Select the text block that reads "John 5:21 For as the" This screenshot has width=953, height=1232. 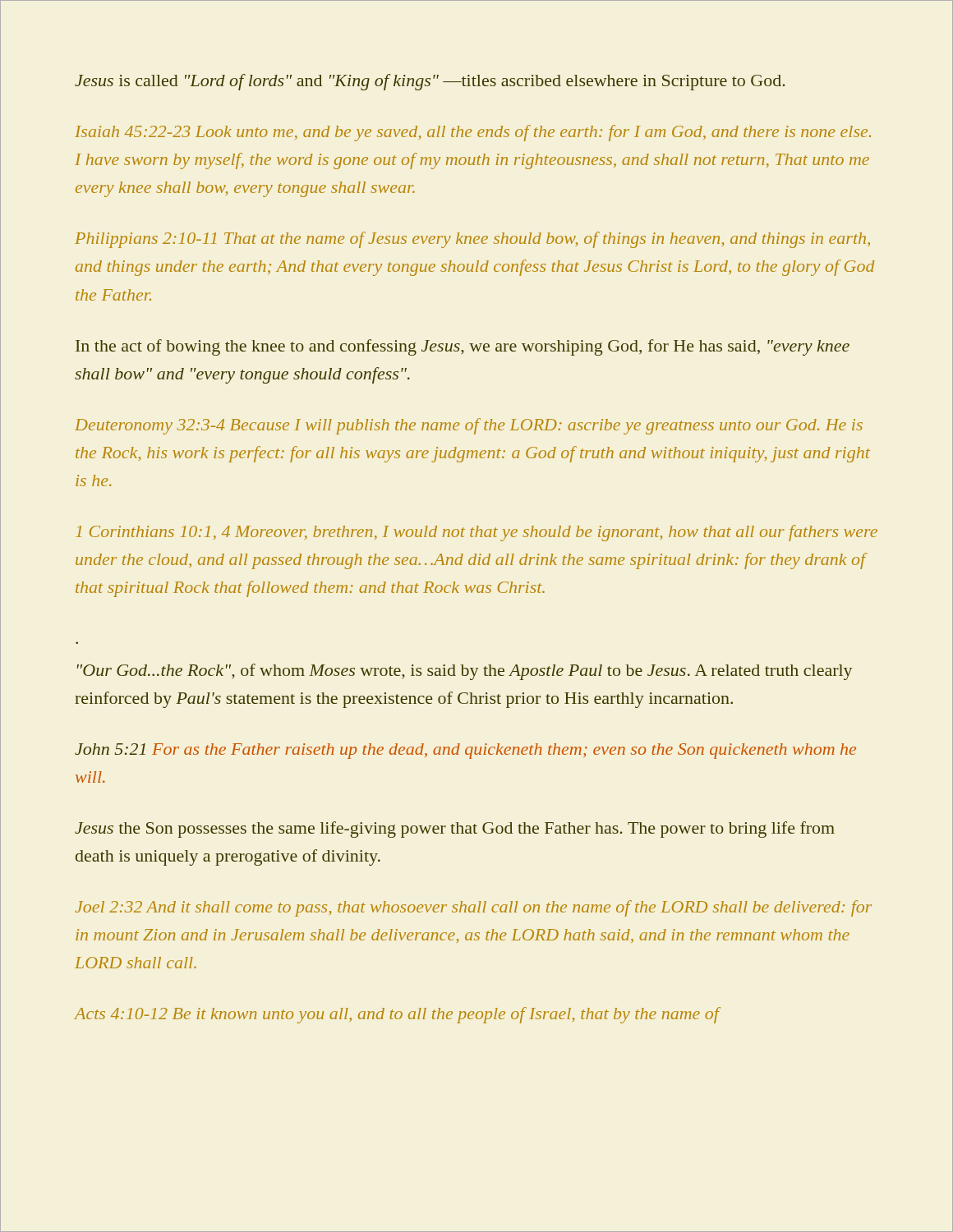(x=466, y=762)
